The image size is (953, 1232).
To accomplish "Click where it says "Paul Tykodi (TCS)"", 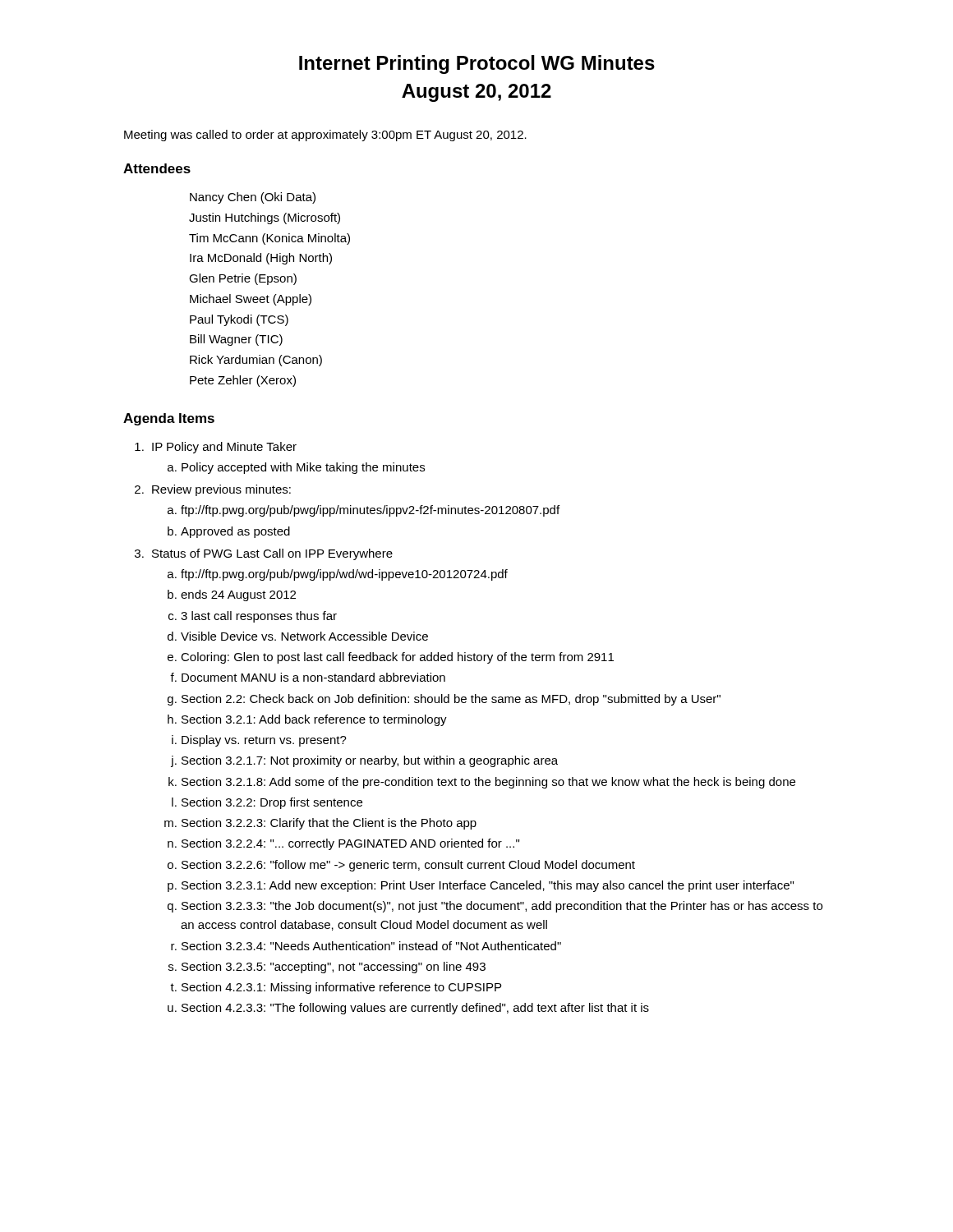I will (x=239, y=319).
